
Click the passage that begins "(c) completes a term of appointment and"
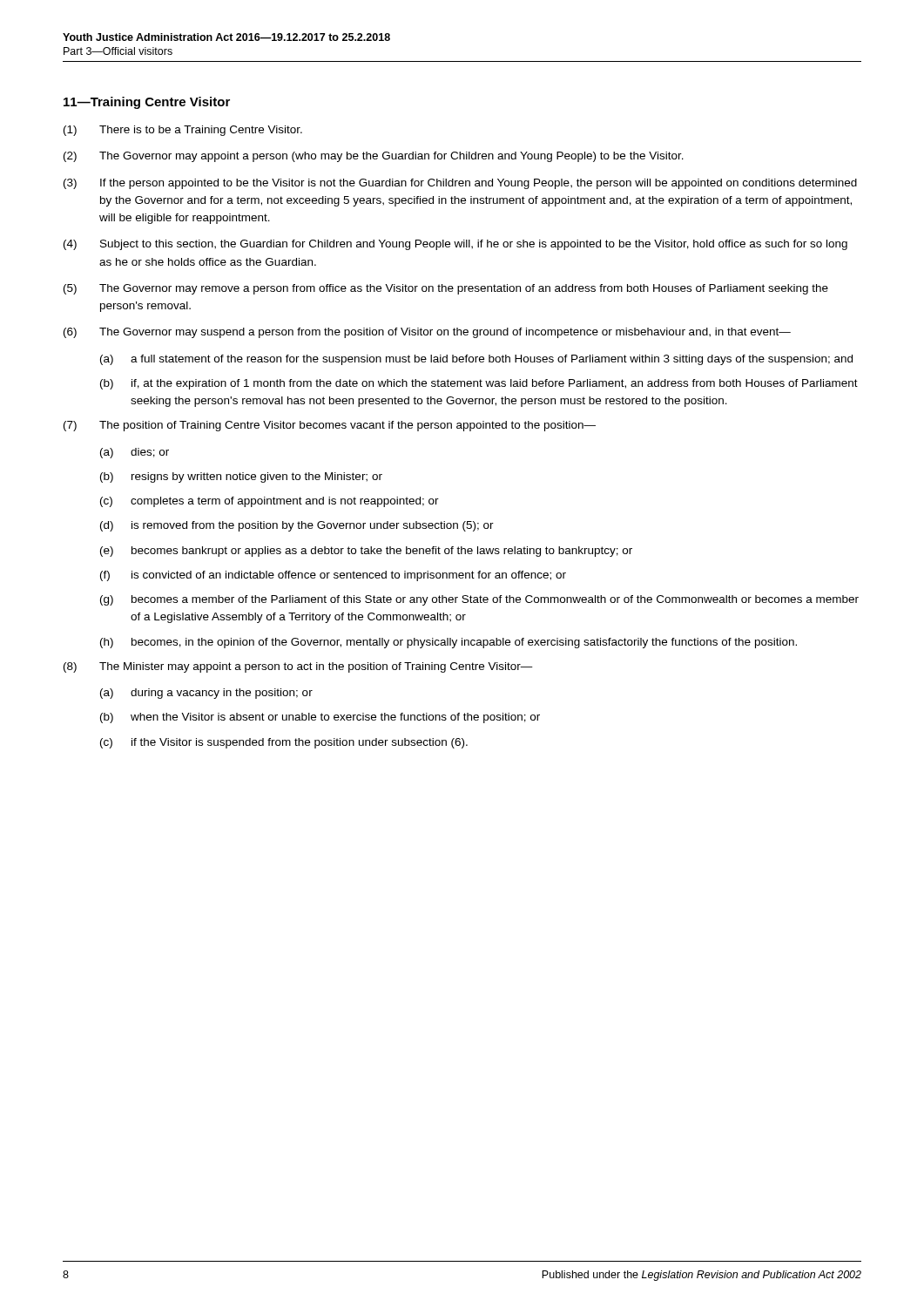pos(270,502)
